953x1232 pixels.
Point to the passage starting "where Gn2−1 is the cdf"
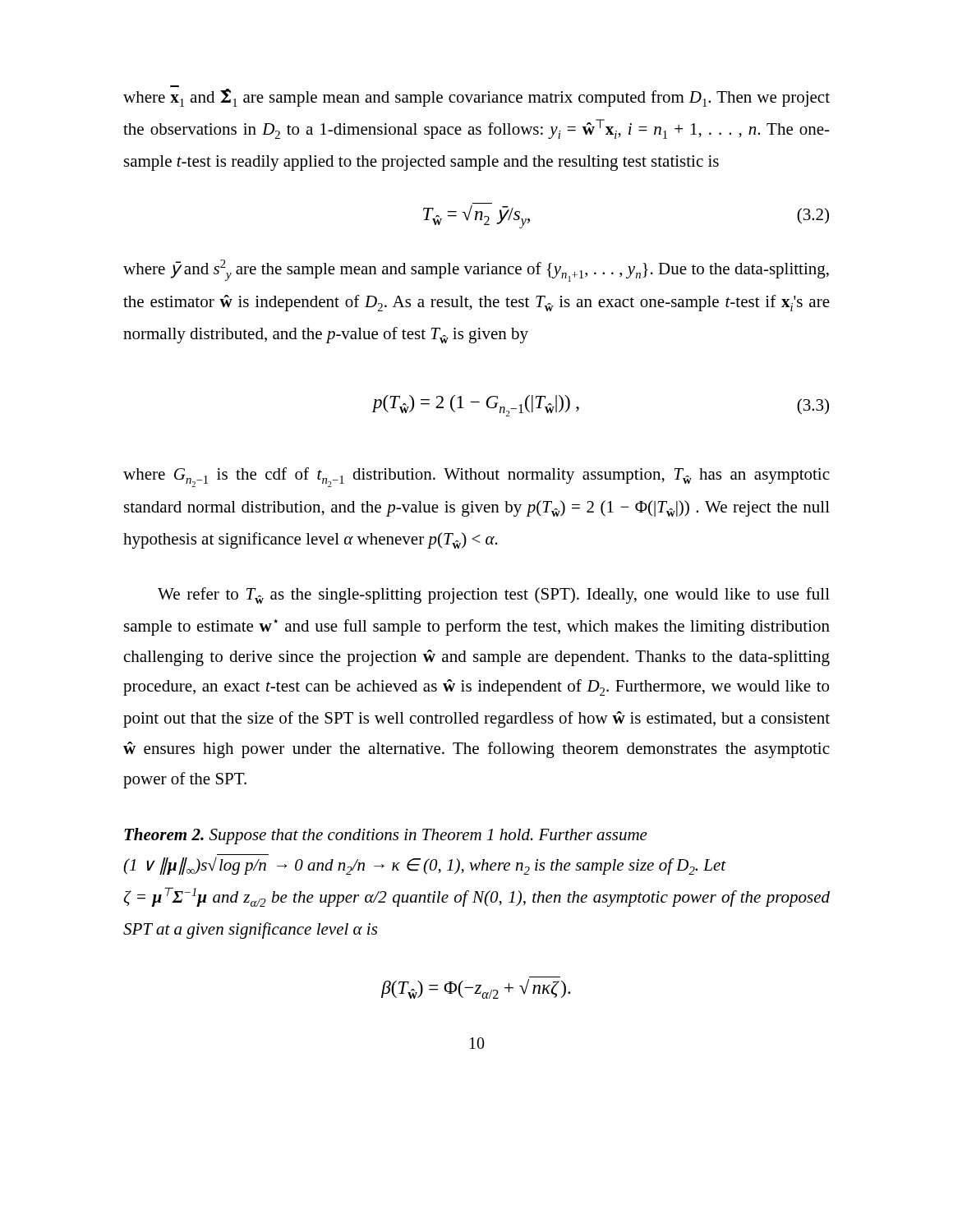pyautogui.click(x=476, y=508)
